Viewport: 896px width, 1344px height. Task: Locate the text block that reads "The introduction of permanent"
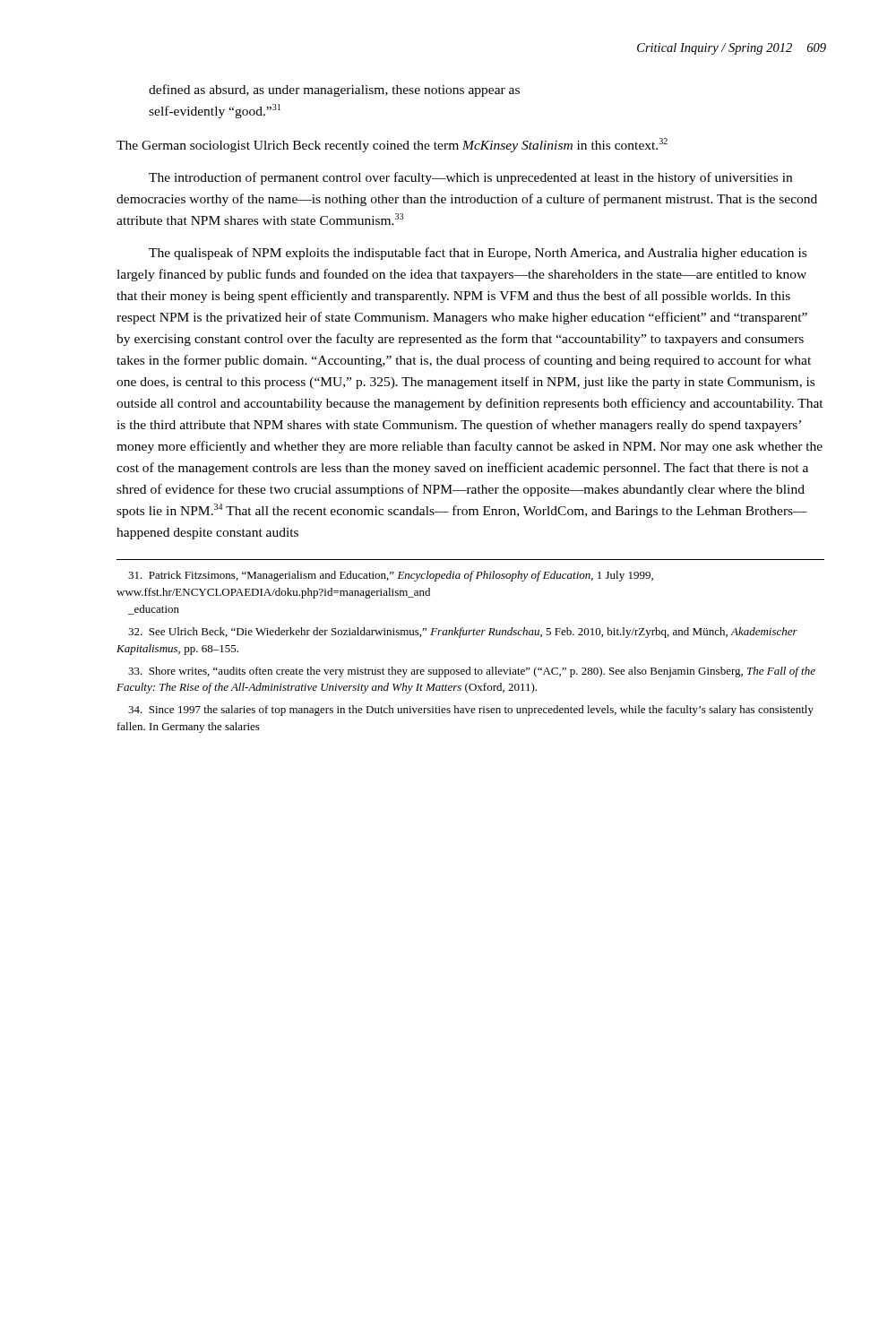pos(467,199)
